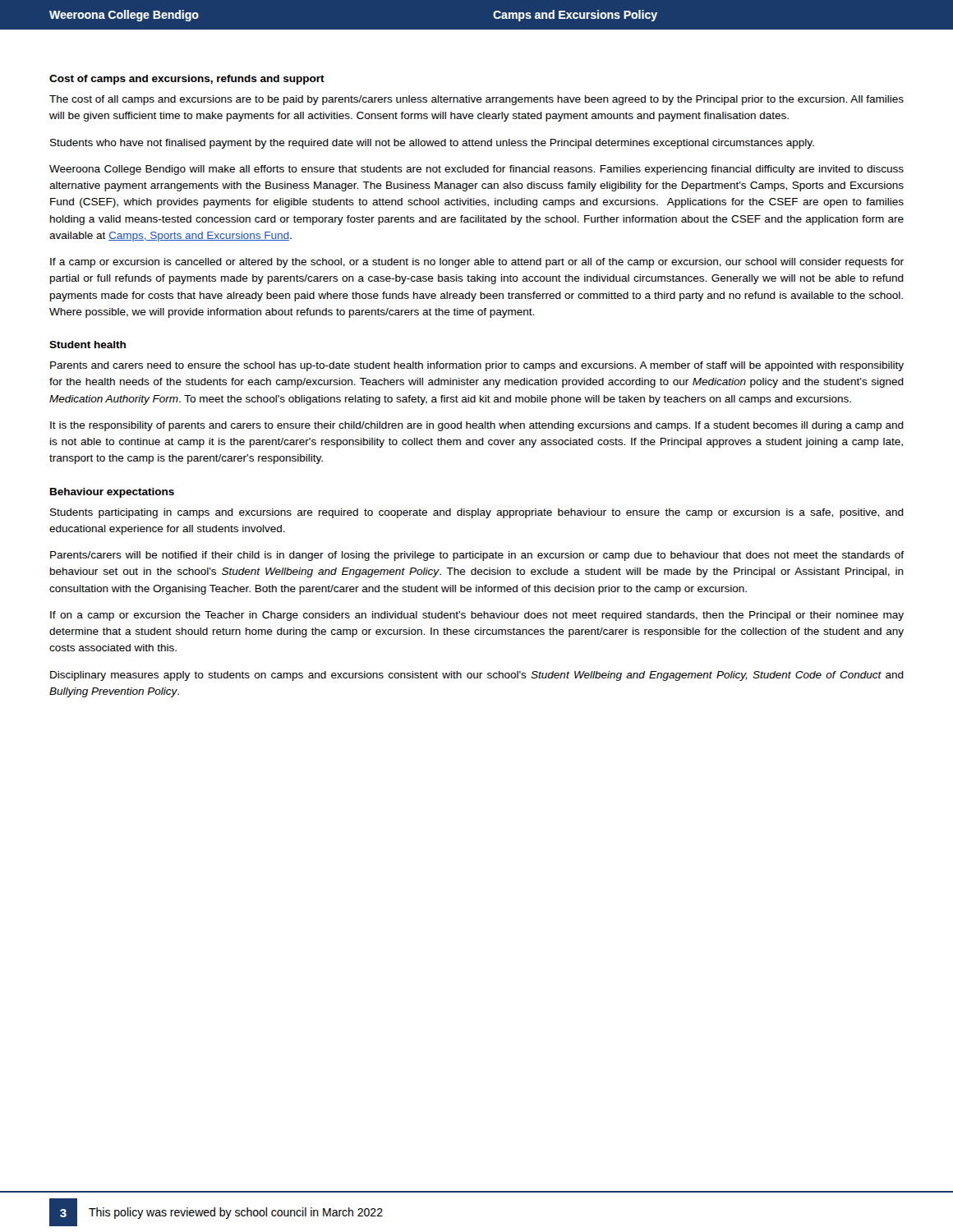Image resolution: width=953 pixels, height=1232 pixels.
Task: Point to the block beginning "The cost of all camps"
Action: 476,107
